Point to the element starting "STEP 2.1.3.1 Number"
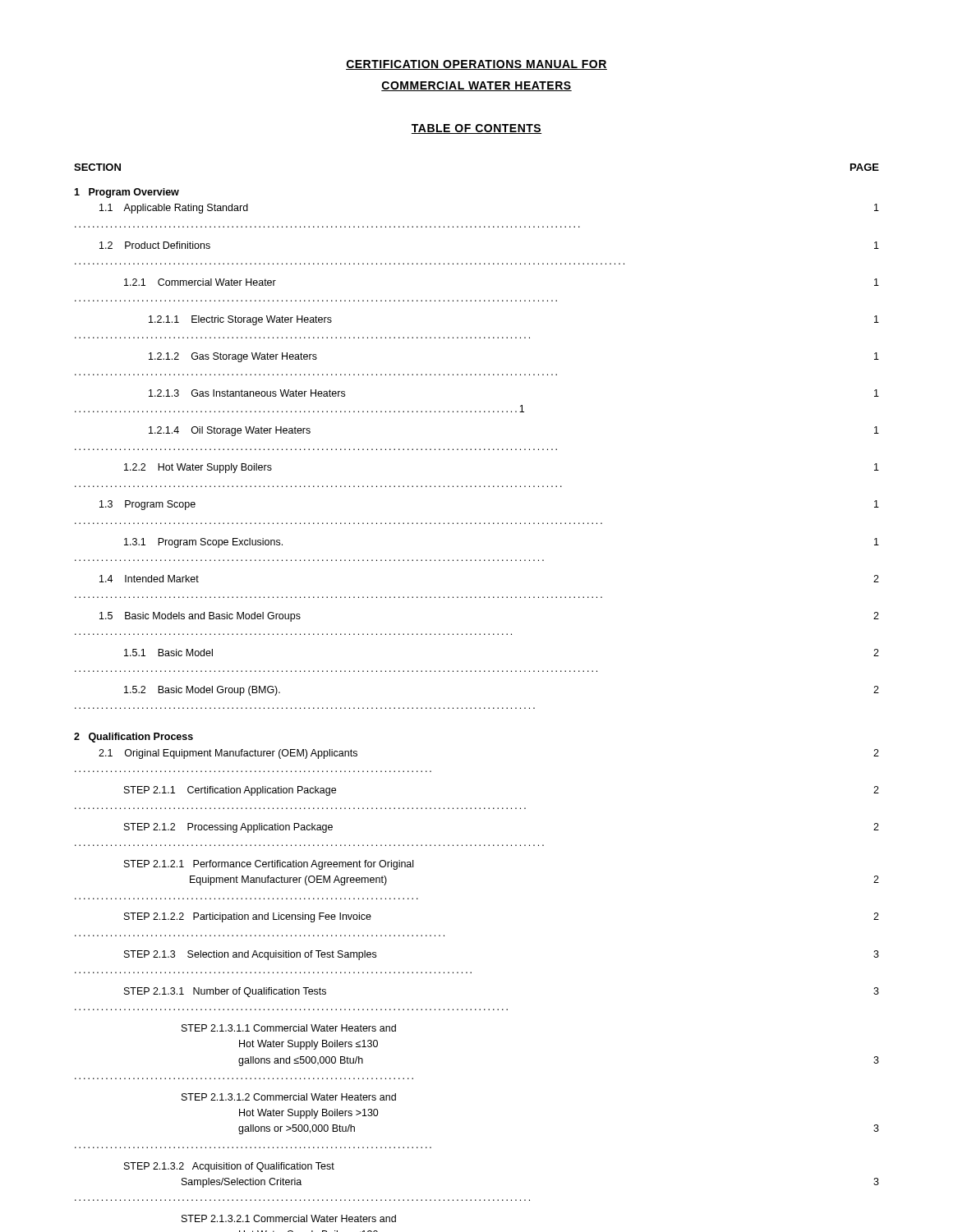 tap(476, 1002)
